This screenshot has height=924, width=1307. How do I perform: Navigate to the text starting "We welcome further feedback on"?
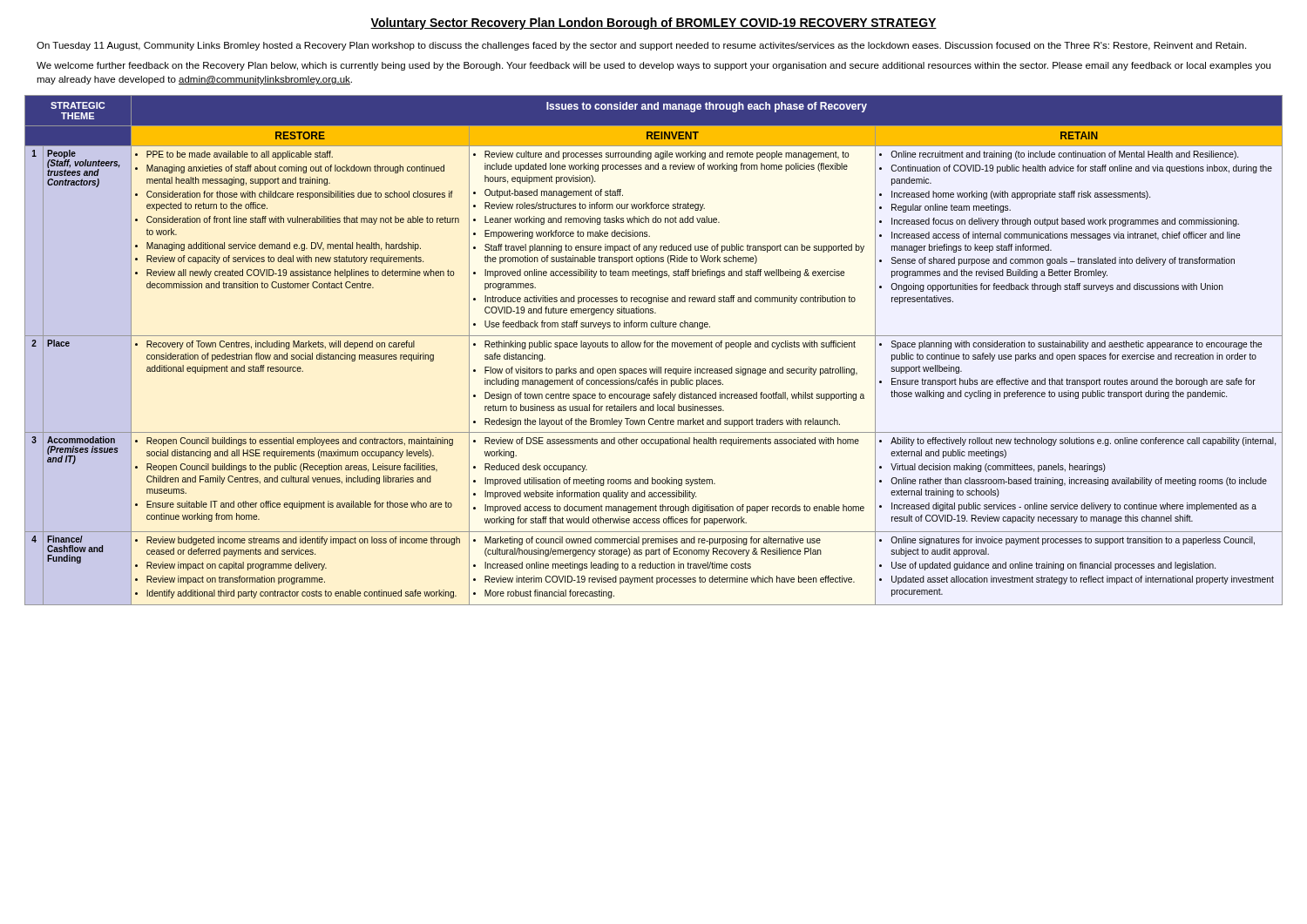[654, 72]
